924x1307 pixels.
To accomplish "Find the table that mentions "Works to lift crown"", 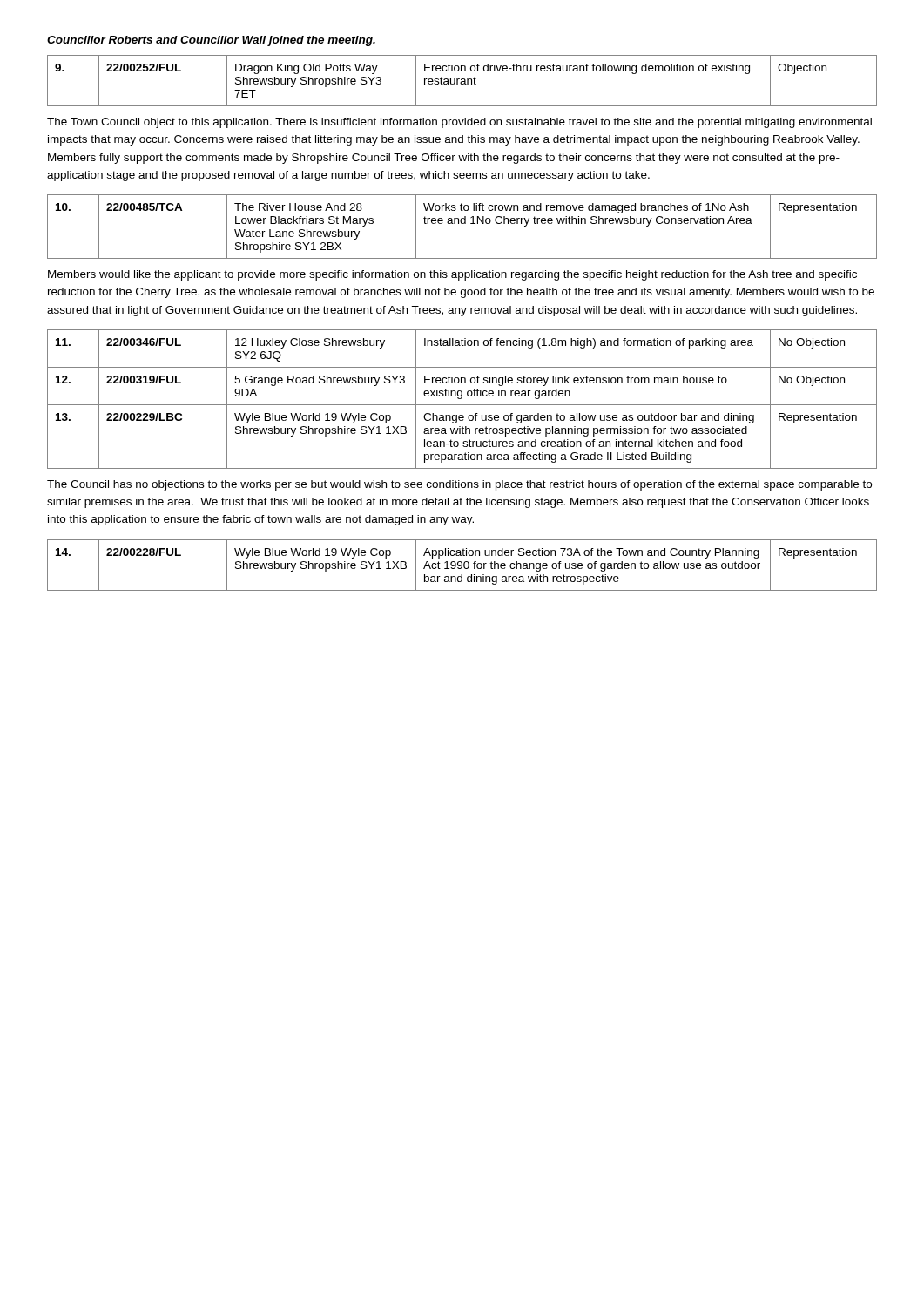I will tap(462, 227).
